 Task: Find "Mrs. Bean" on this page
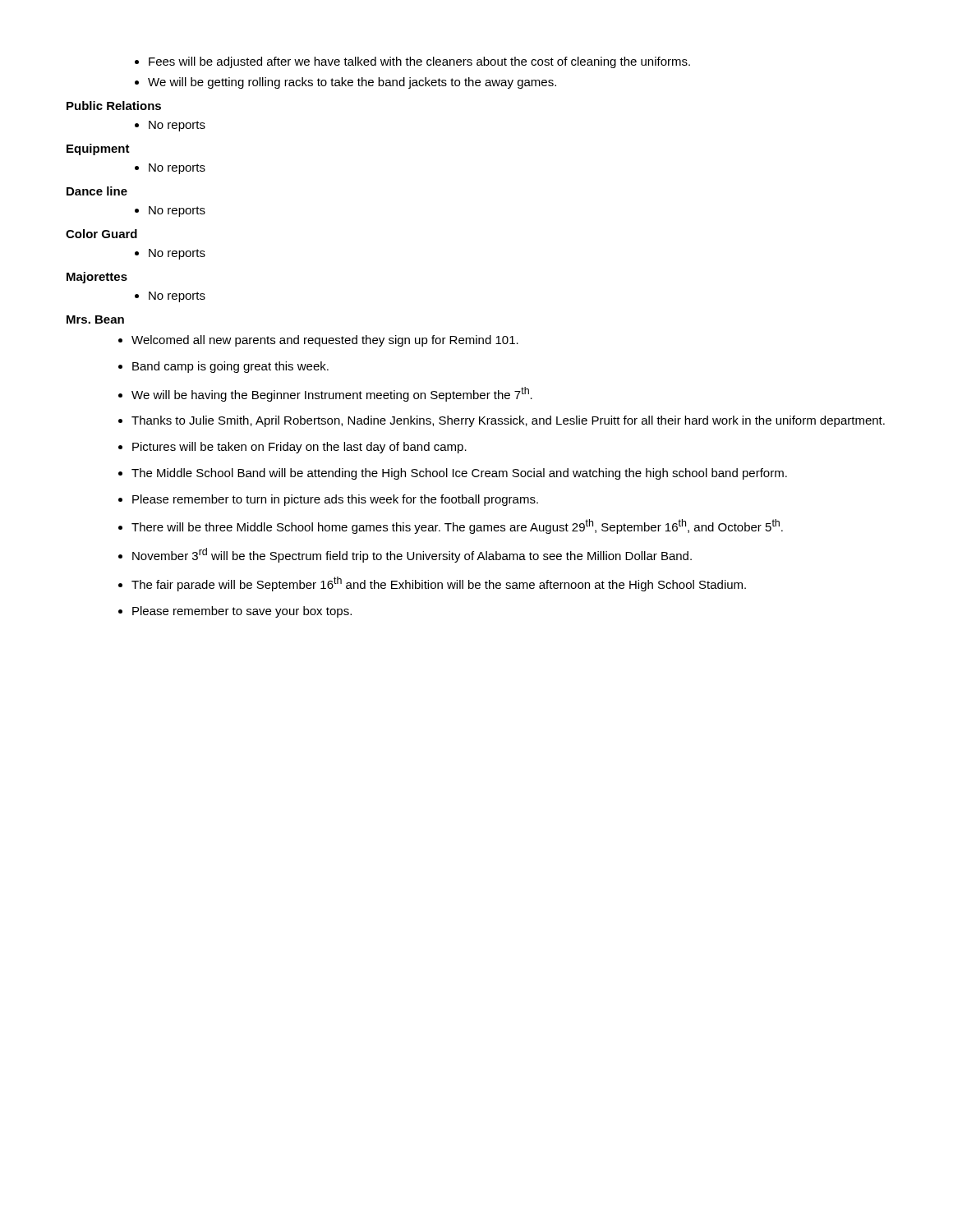(x=95, y=319)
